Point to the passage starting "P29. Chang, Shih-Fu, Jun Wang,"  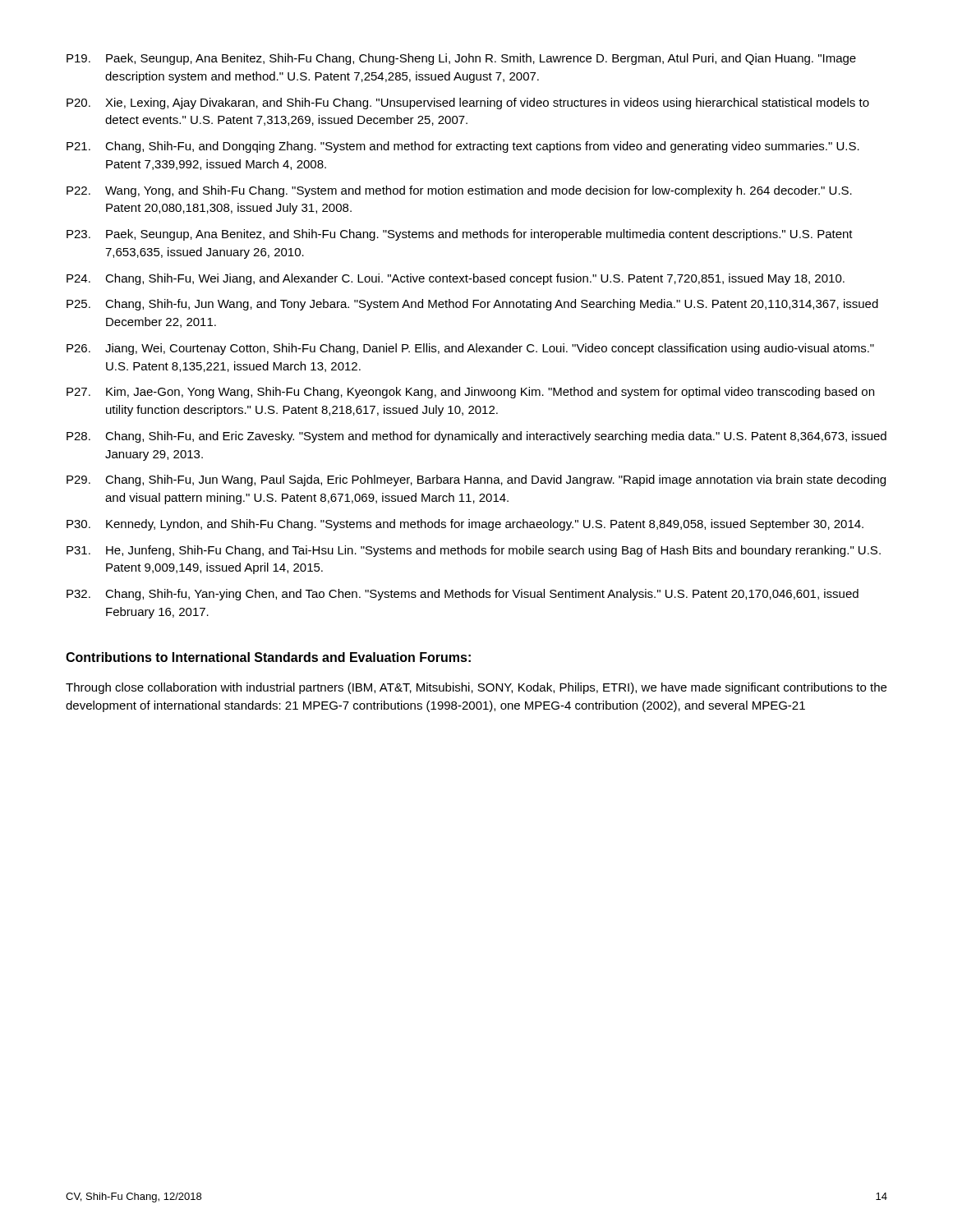click(476, 489)
